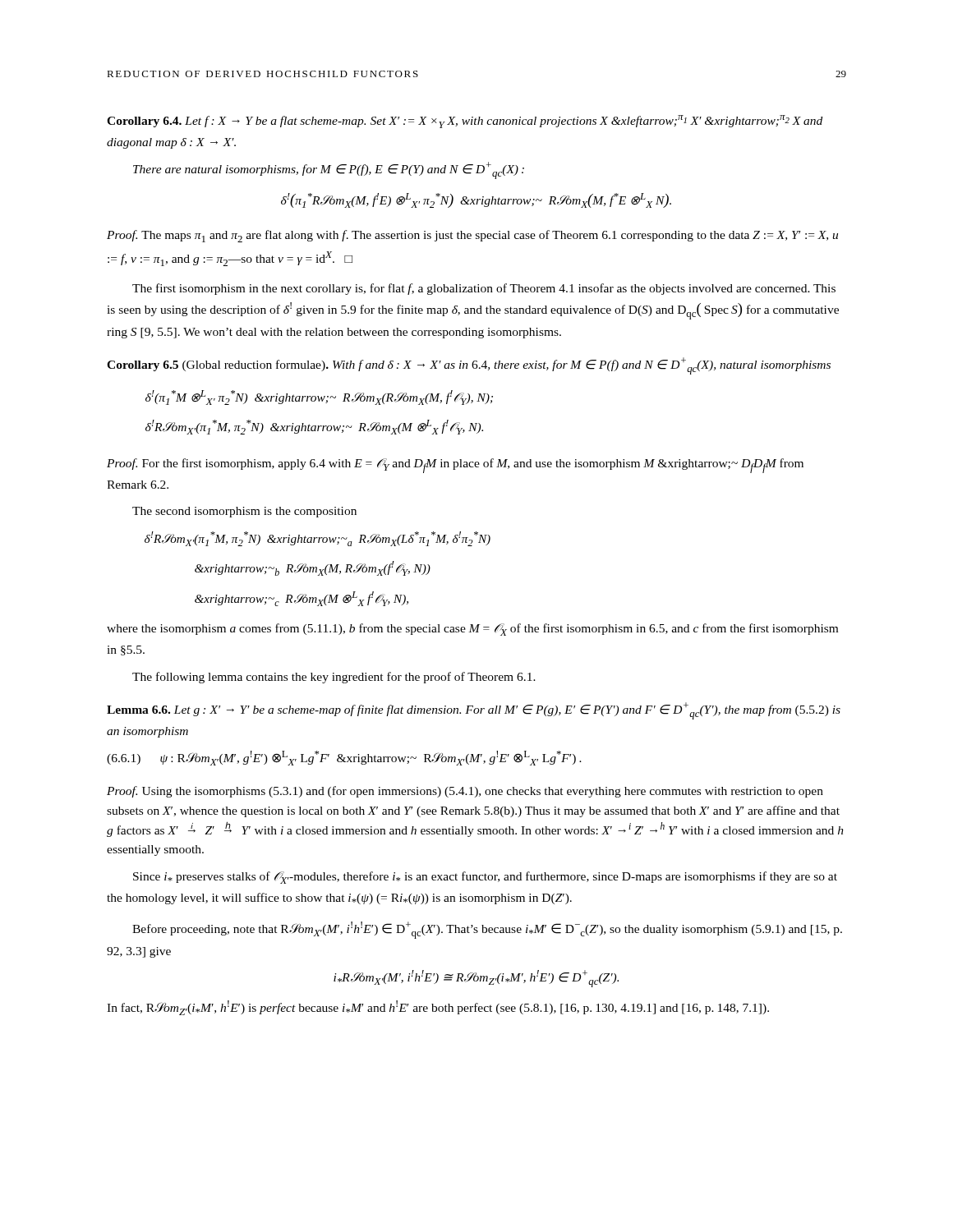Select the text block that reads "Corollary 6.5 (Global reduction formulae). With f and"

click(476, 397)
